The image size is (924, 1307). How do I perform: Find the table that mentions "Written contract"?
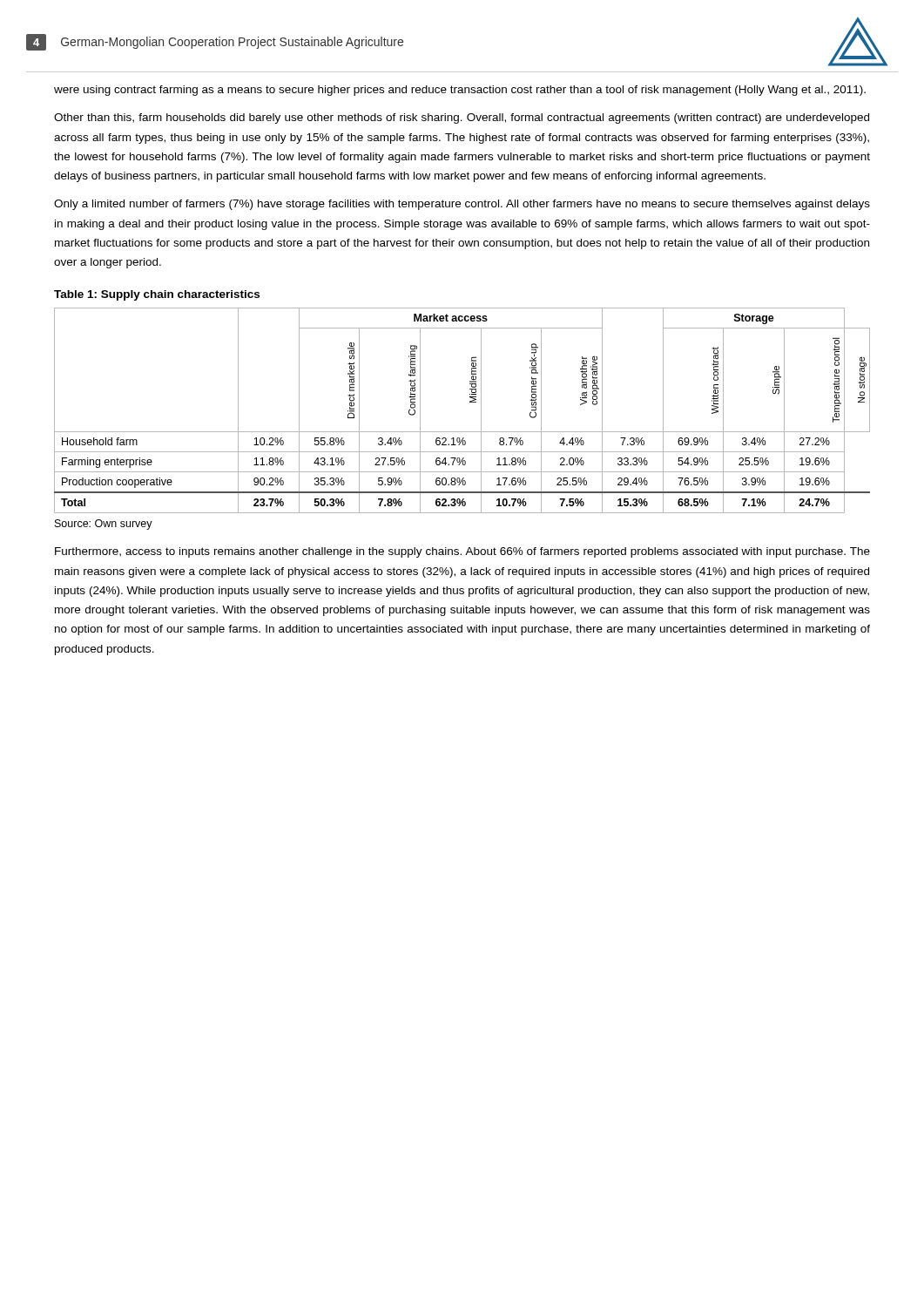(x=462, y=411)
